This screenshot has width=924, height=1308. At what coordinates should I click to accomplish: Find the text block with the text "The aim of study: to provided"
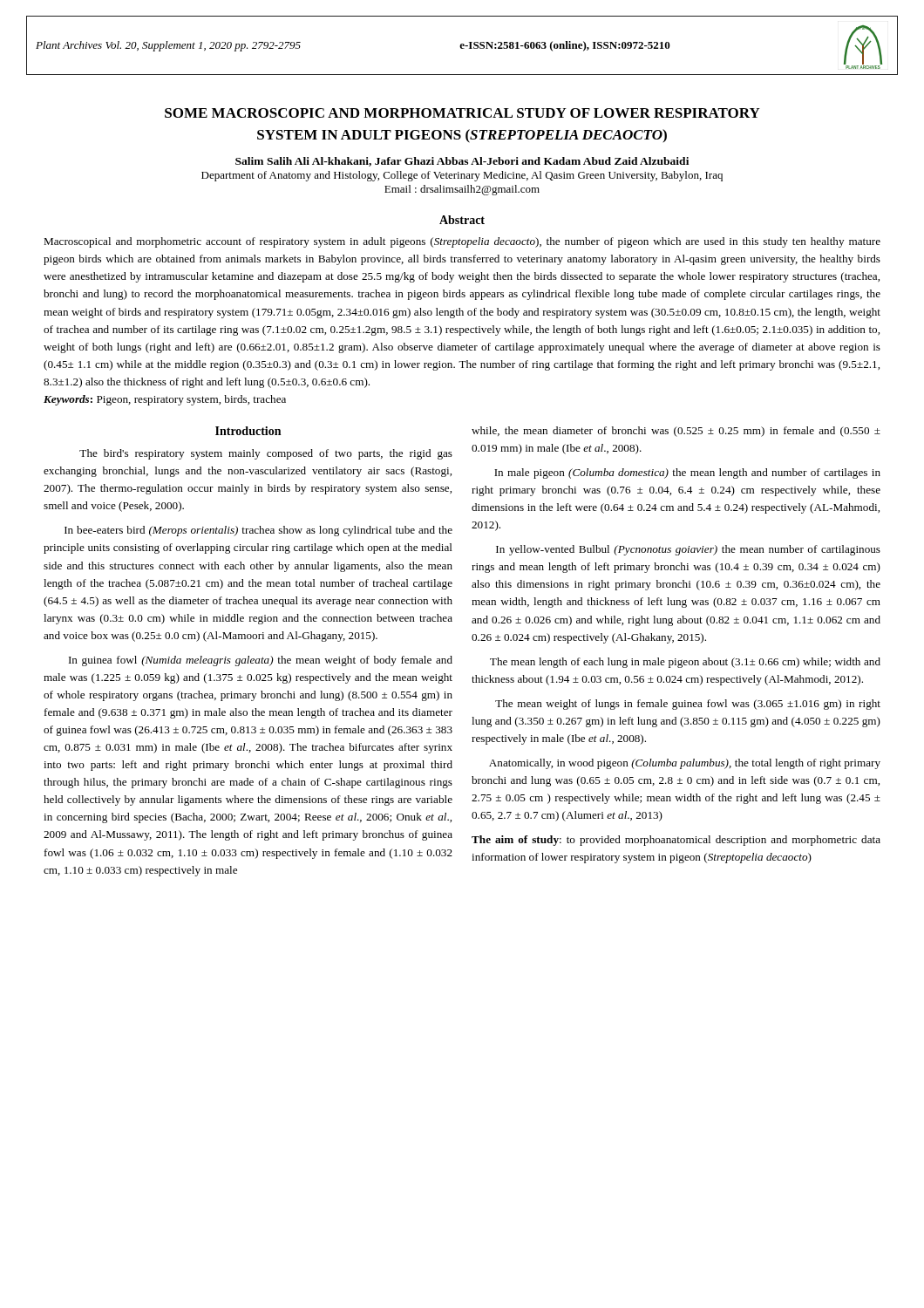pos(676,848)
